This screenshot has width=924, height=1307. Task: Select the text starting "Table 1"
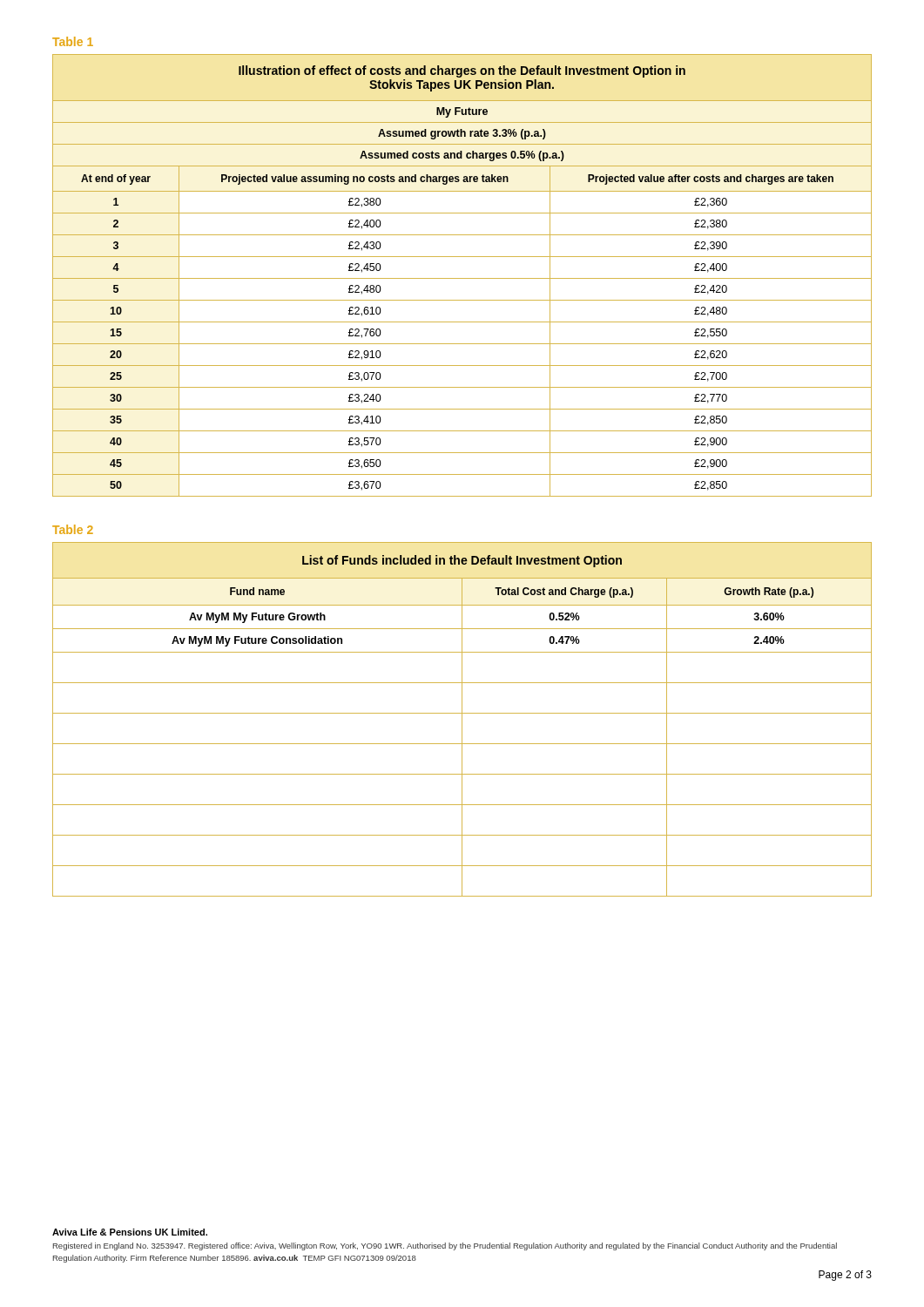pyautogui.click(x=73, y=42)
